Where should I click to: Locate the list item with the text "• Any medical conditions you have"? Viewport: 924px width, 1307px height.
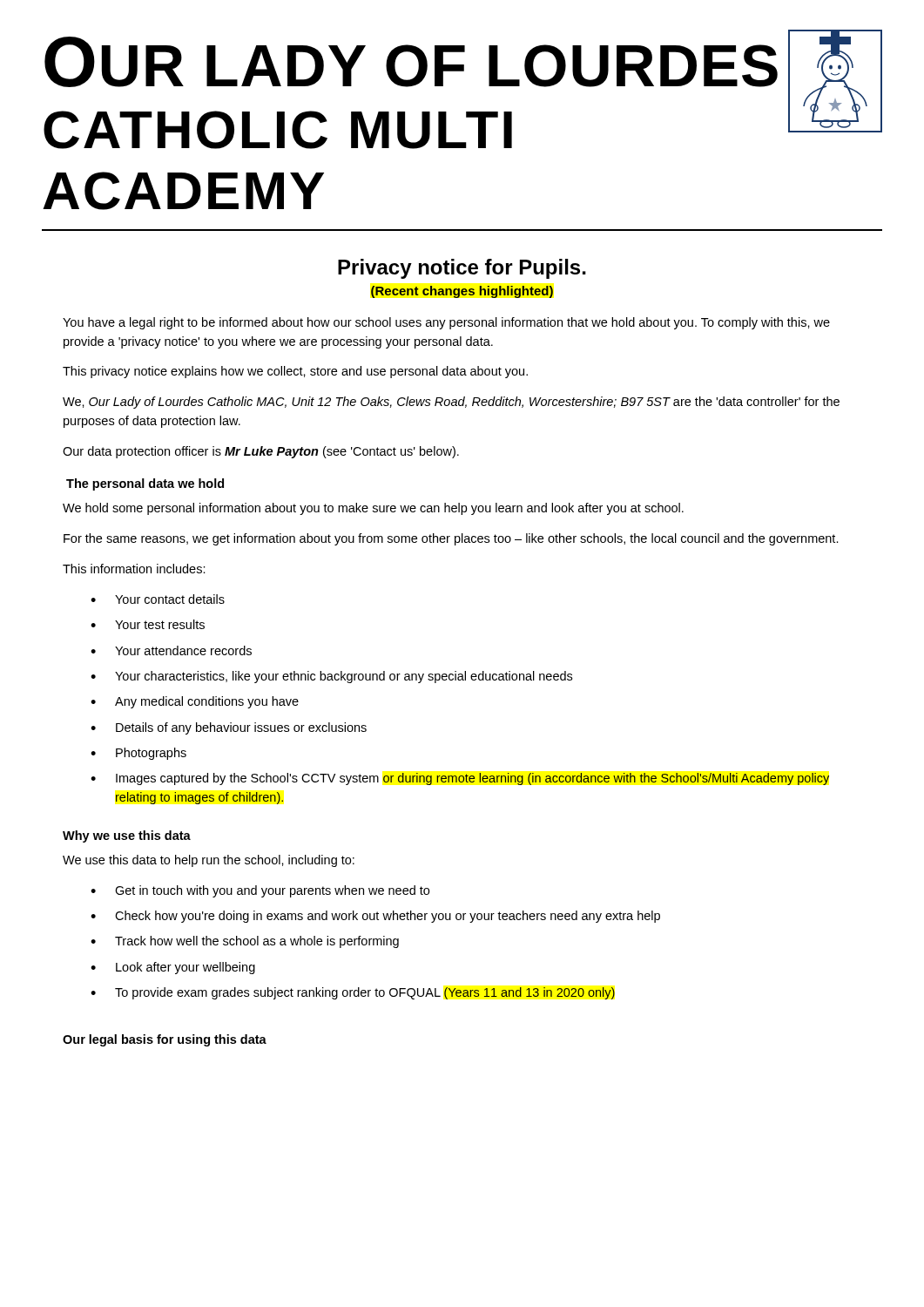point(195,702)
